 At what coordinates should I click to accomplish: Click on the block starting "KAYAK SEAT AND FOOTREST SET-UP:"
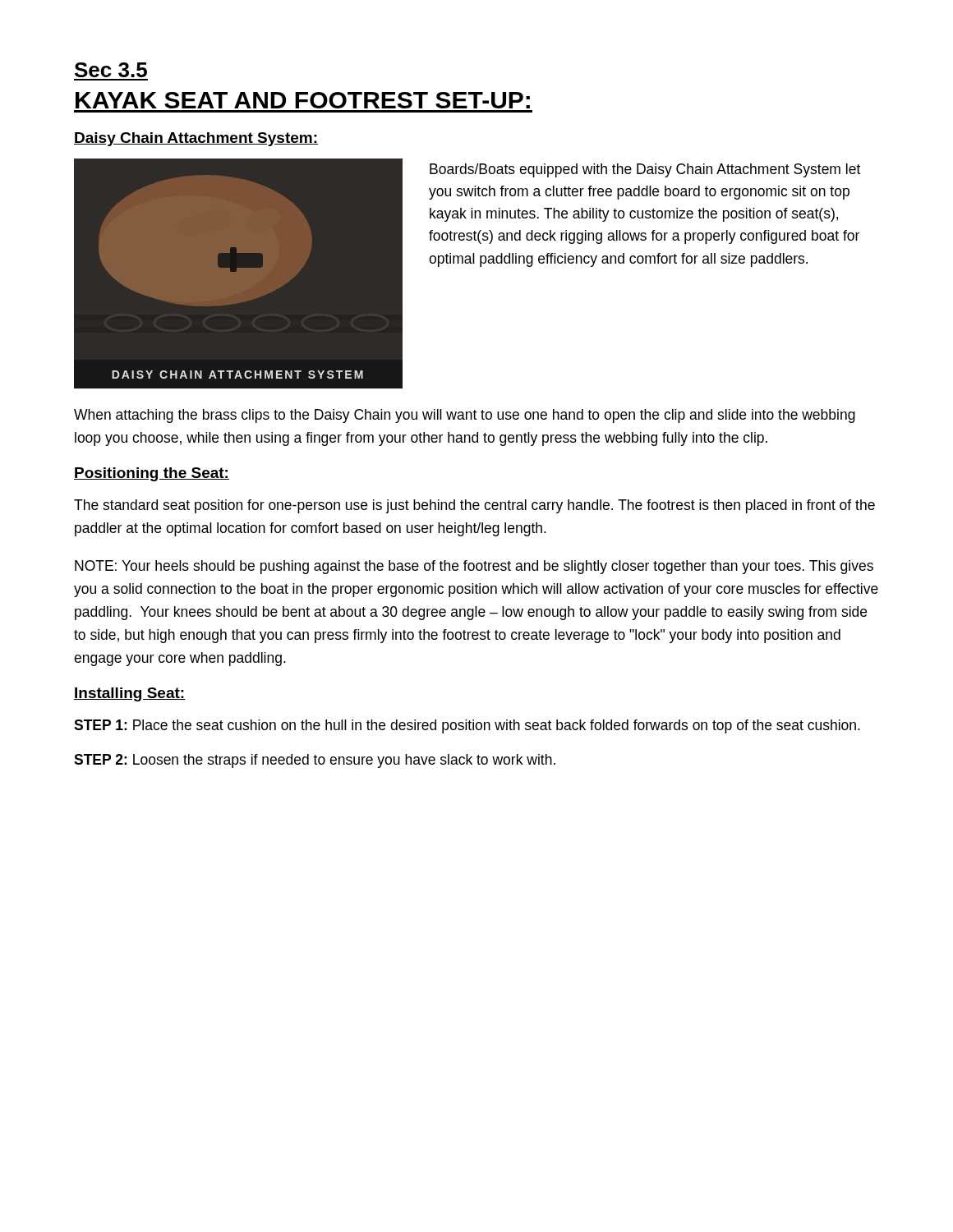point(303,100)
